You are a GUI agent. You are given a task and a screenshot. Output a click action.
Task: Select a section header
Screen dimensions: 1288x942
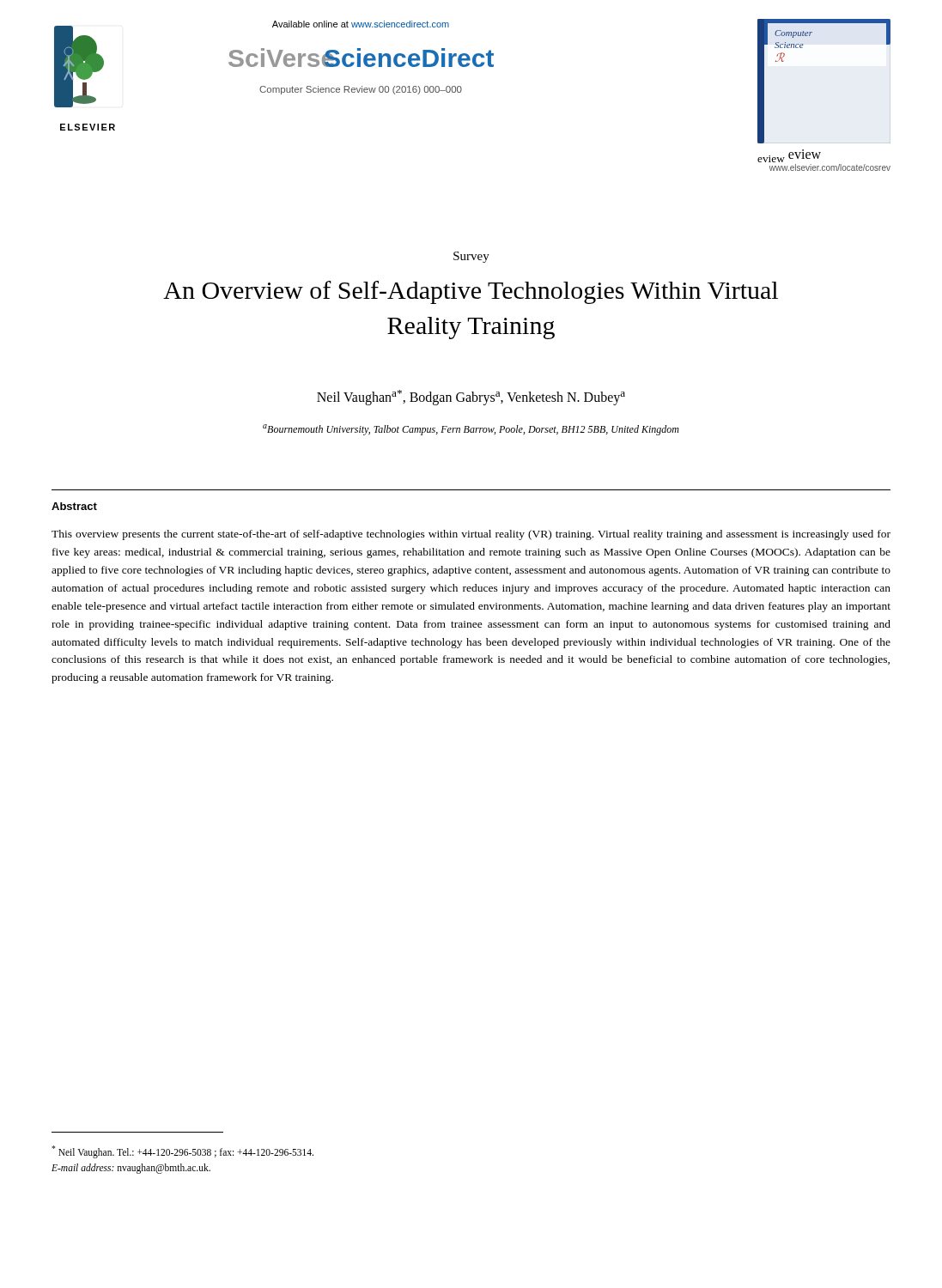(x=74, y=506)
